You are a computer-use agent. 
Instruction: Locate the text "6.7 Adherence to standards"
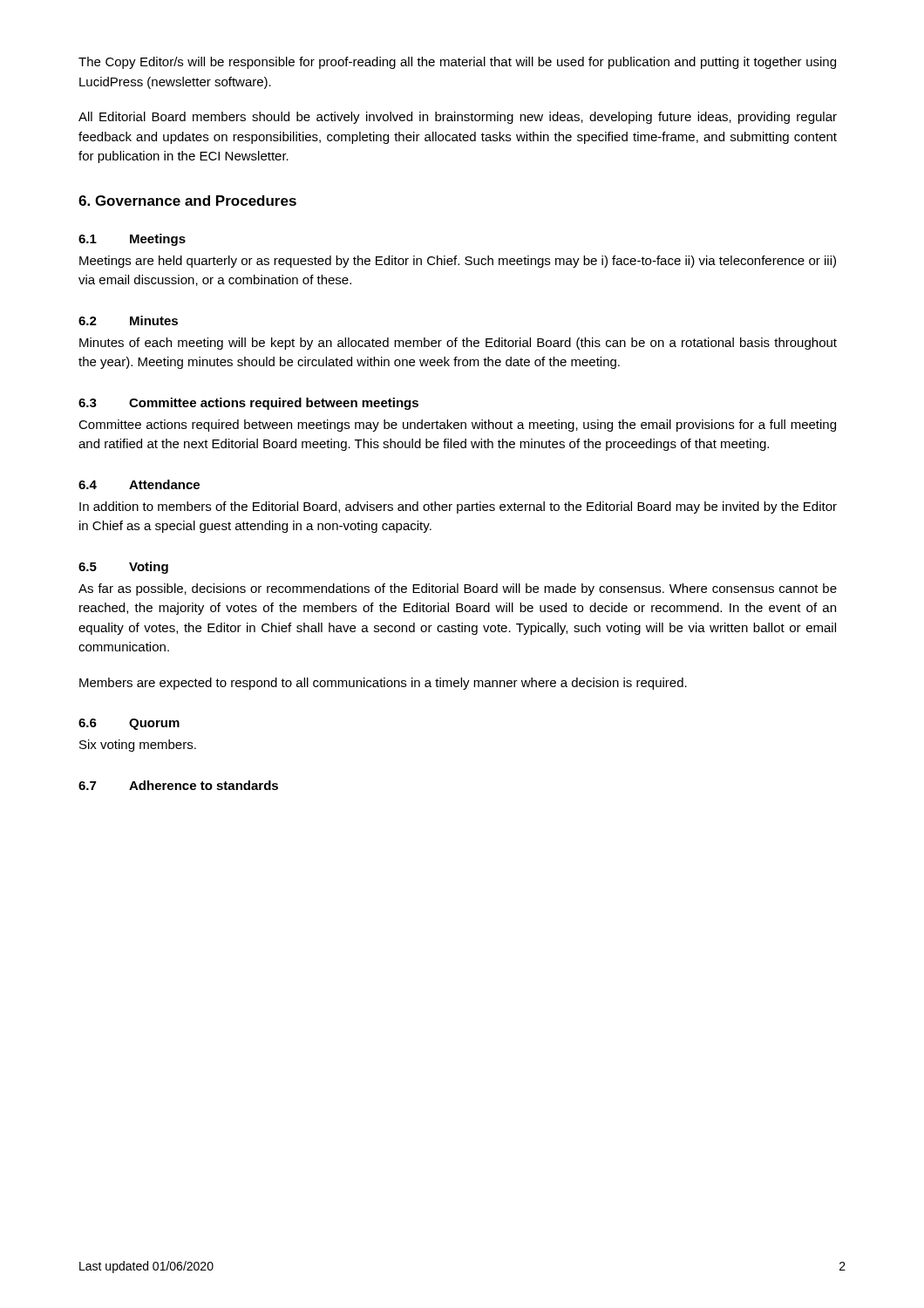click(179, 785)
